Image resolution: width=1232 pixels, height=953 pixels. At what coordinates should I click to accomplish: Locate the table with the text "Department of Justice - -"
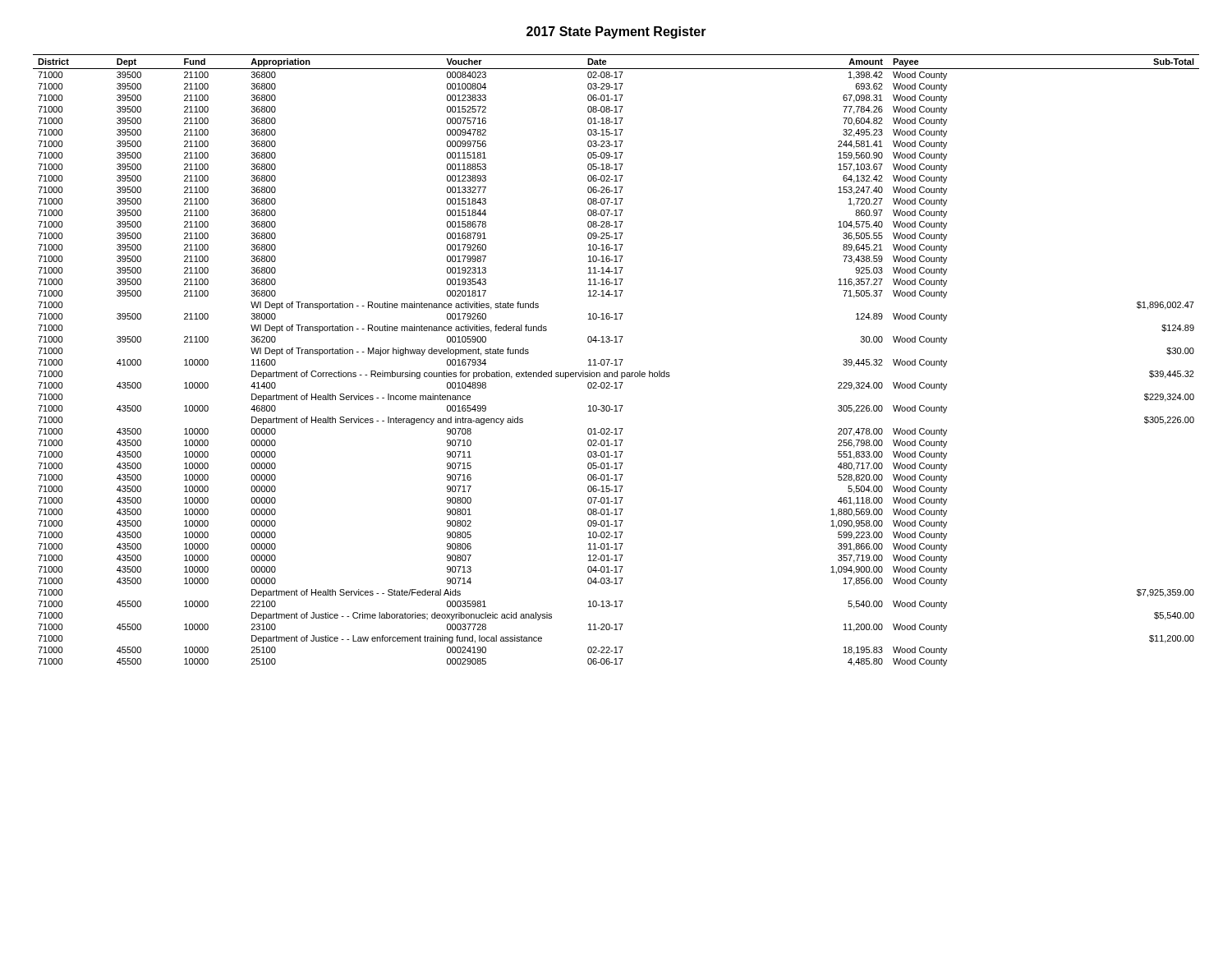[x=616, y=361]
